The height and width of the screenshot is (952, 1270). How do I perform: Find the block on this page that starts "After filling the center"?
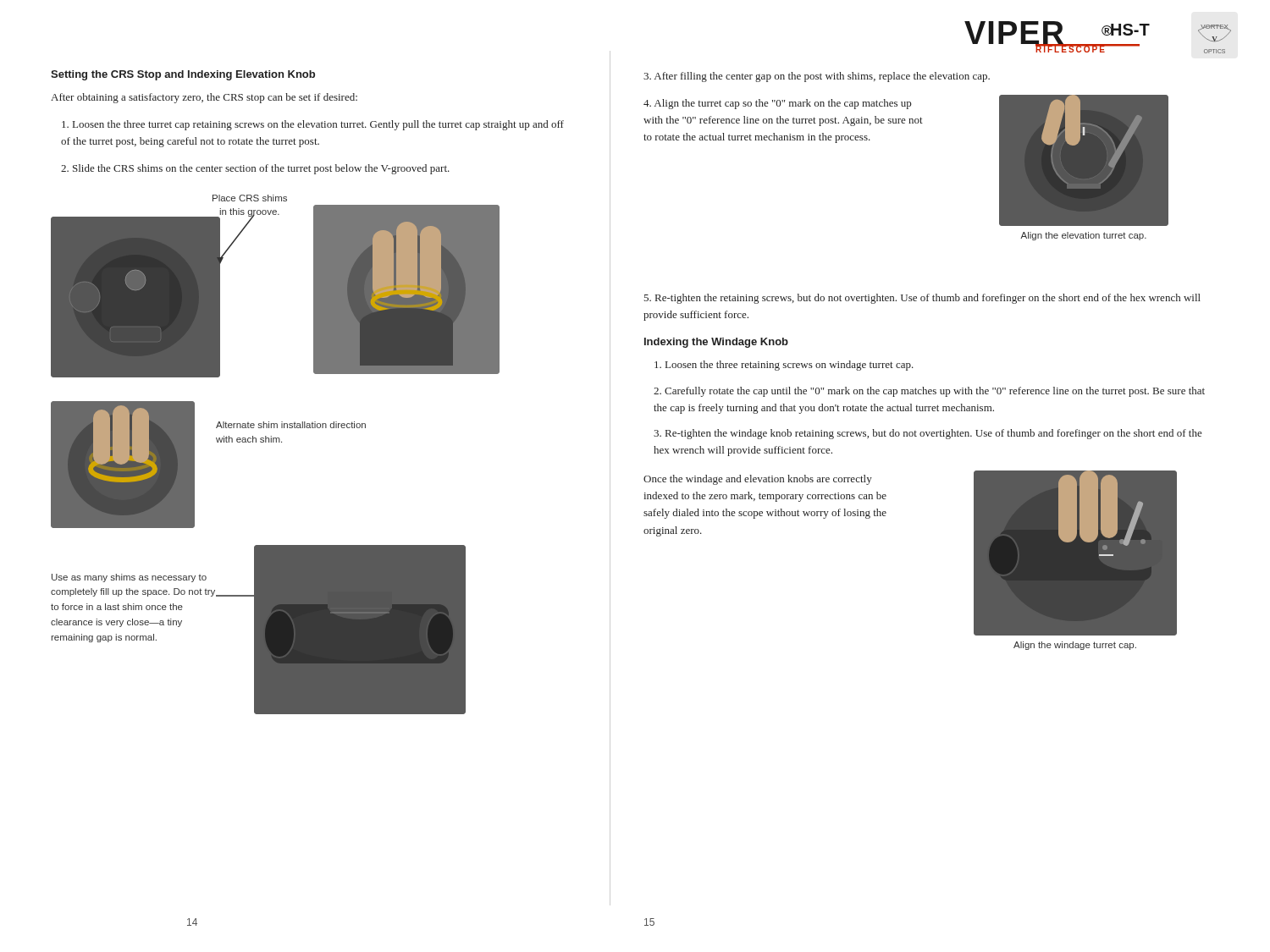pos(817,76)
